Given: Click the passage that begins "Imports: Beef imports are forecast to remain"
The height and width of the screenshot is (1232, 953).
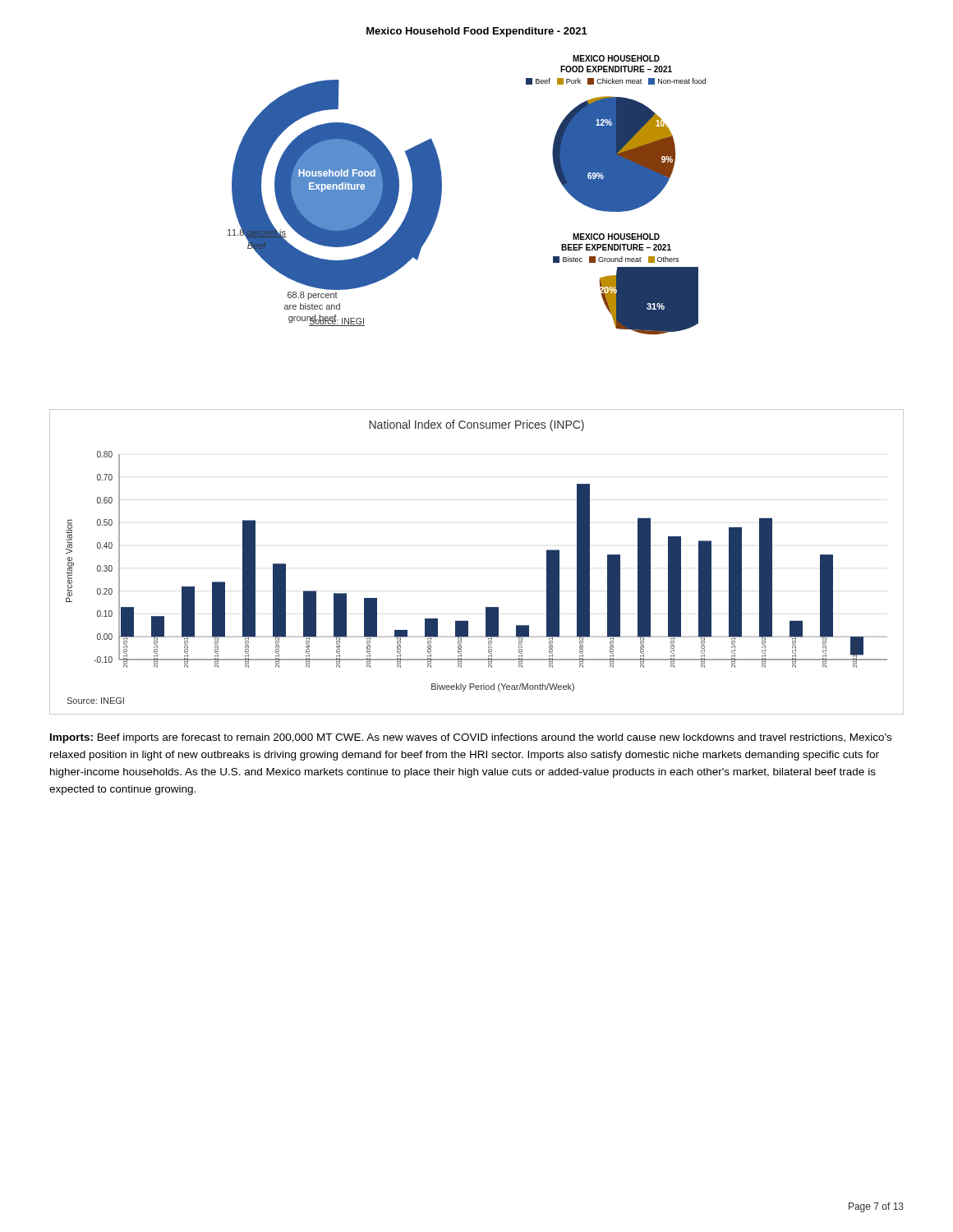Looking at the screenshot, I should click(471, 763).
